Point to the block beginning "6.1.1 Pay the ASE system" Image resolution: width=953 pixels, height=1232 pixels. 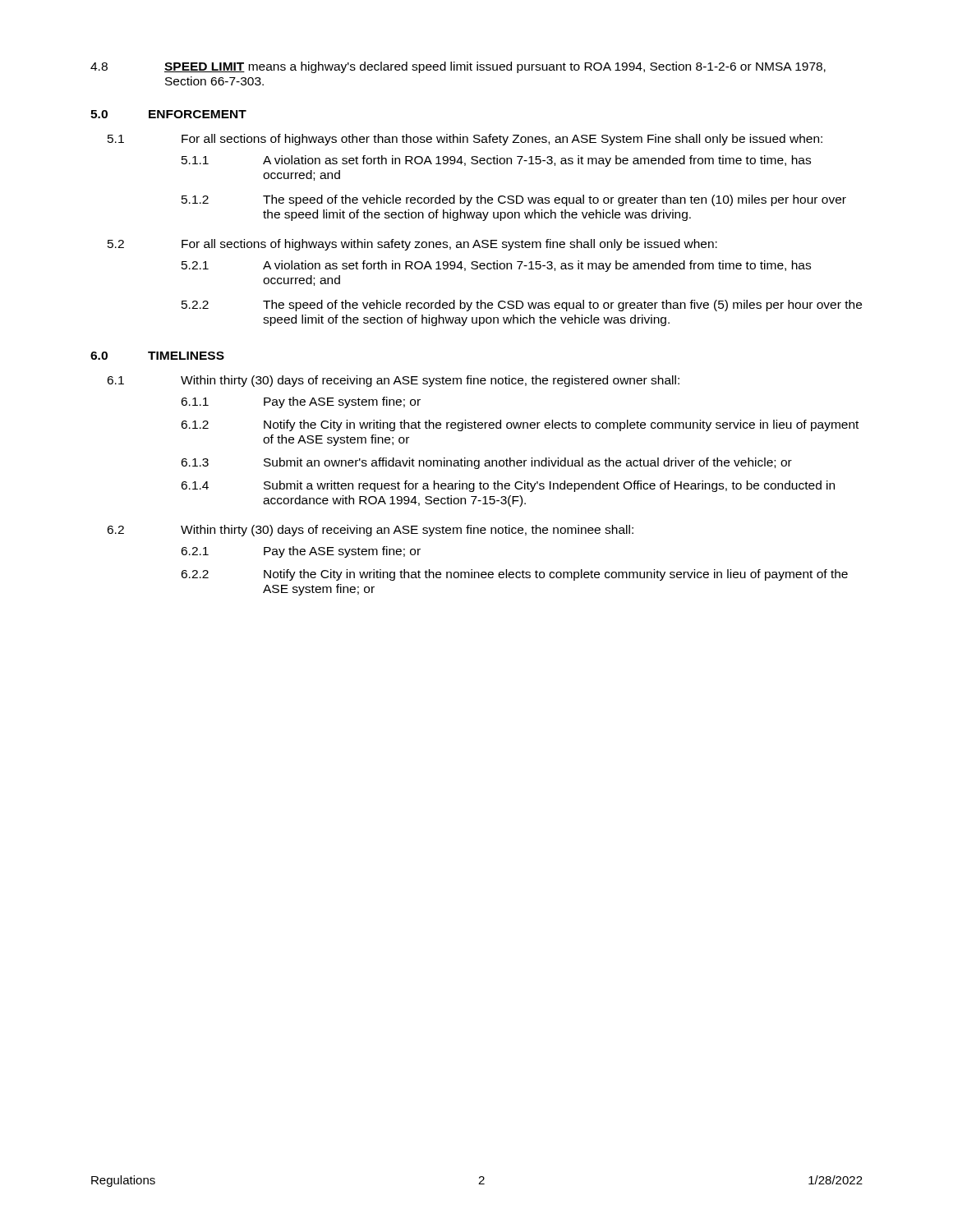301,402
